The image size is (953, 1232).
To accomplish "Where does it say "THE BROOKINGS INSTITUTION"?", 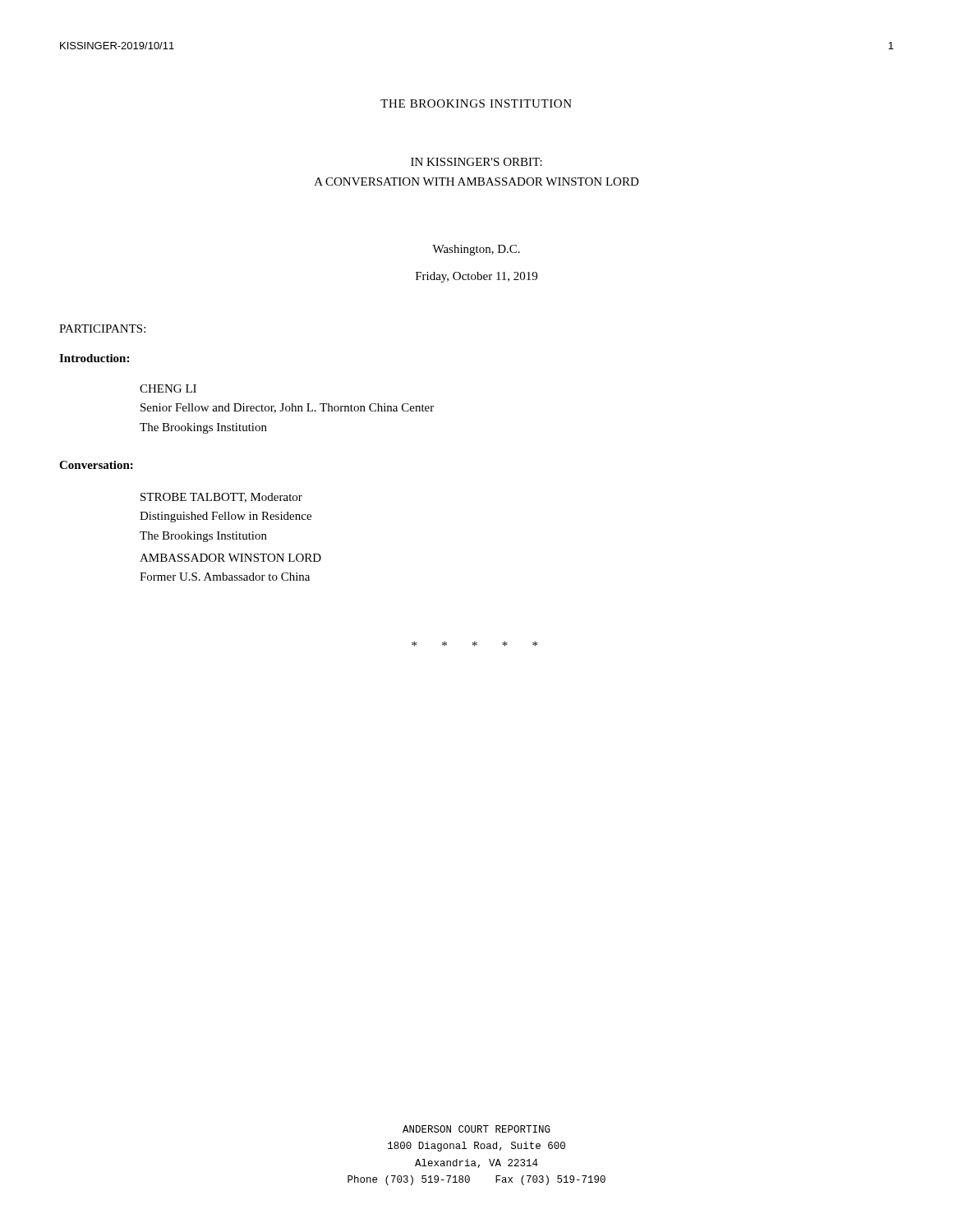I will click(476, 103).
